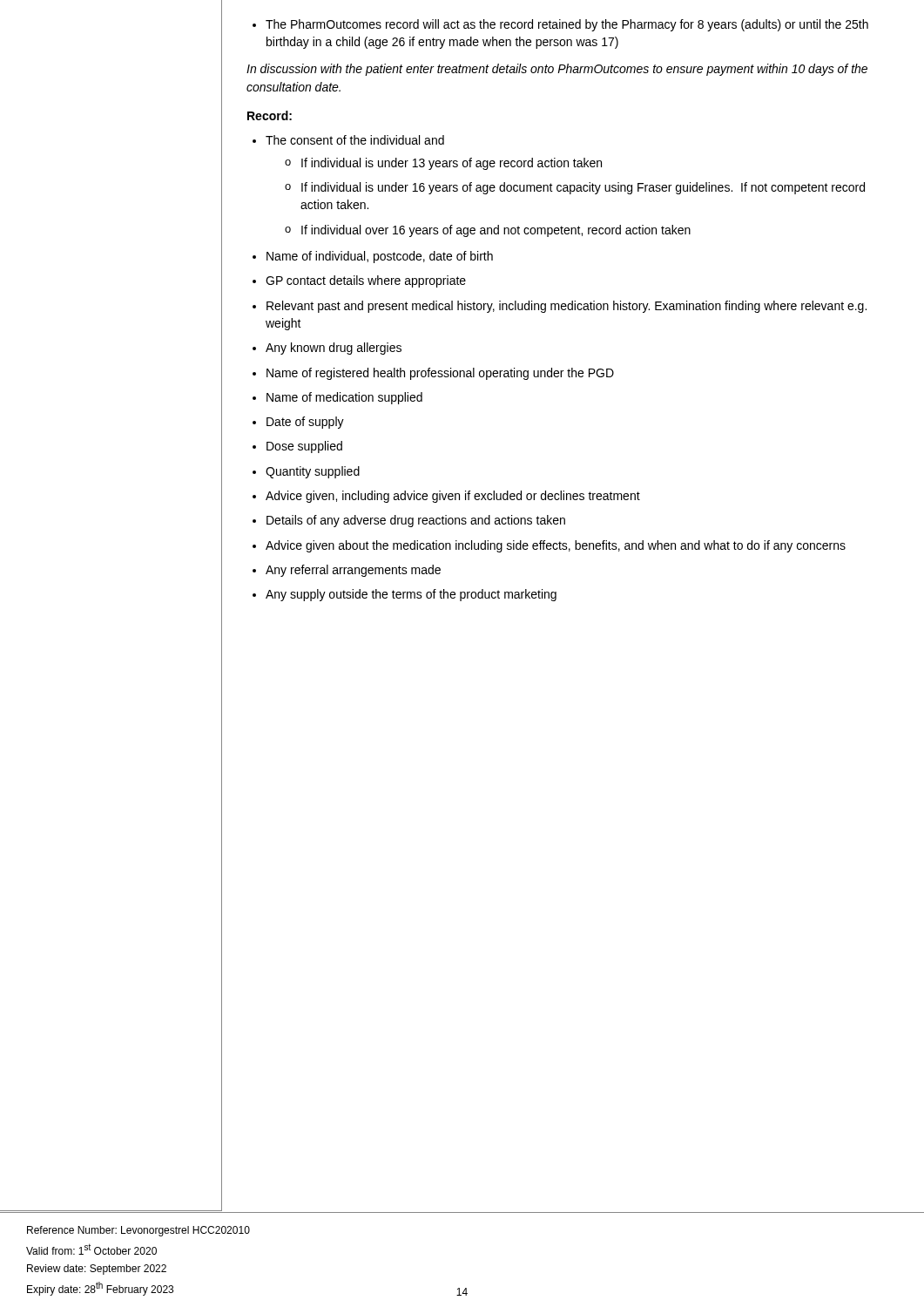Locate a section header
Image resolution: width=924 pixels, height=1307 pixels.
269,116
